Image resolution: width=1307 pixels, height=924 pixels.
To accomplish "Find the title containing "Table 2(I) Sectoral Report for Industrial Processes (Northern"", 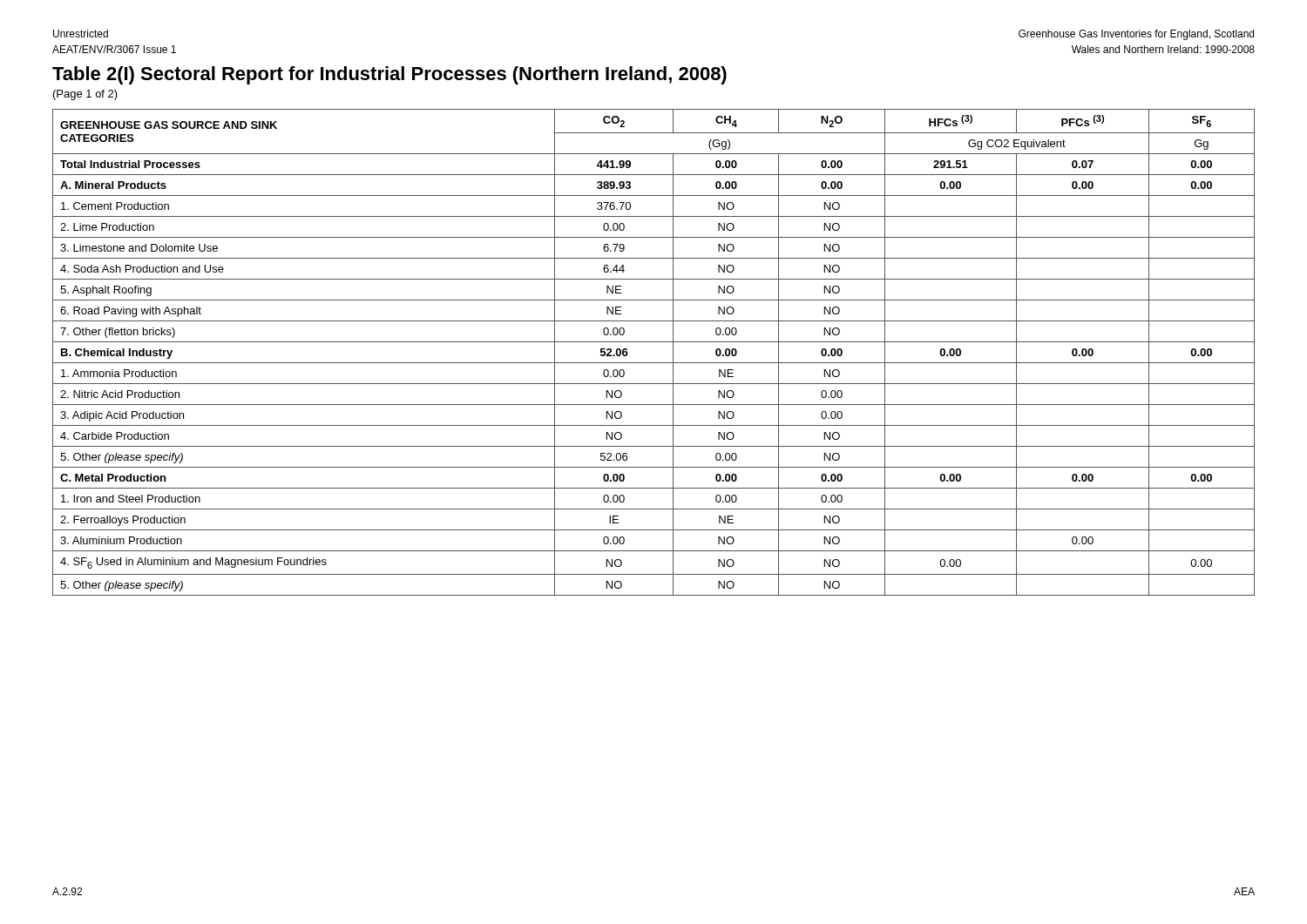I will [390, 81].
